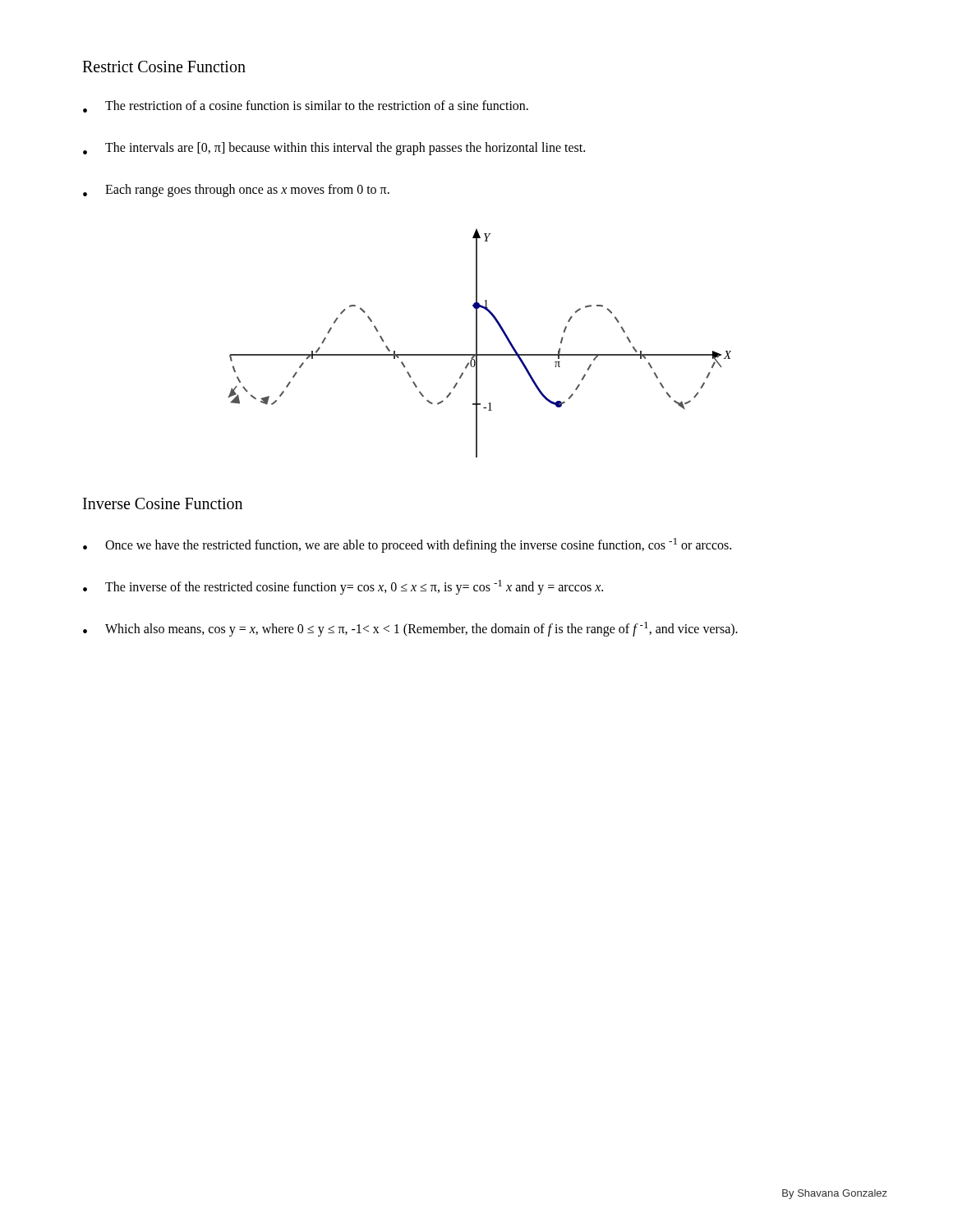Select the list item that says "• Once we have the"
The width and height of the screenshot is (953, 1232).
476,547
